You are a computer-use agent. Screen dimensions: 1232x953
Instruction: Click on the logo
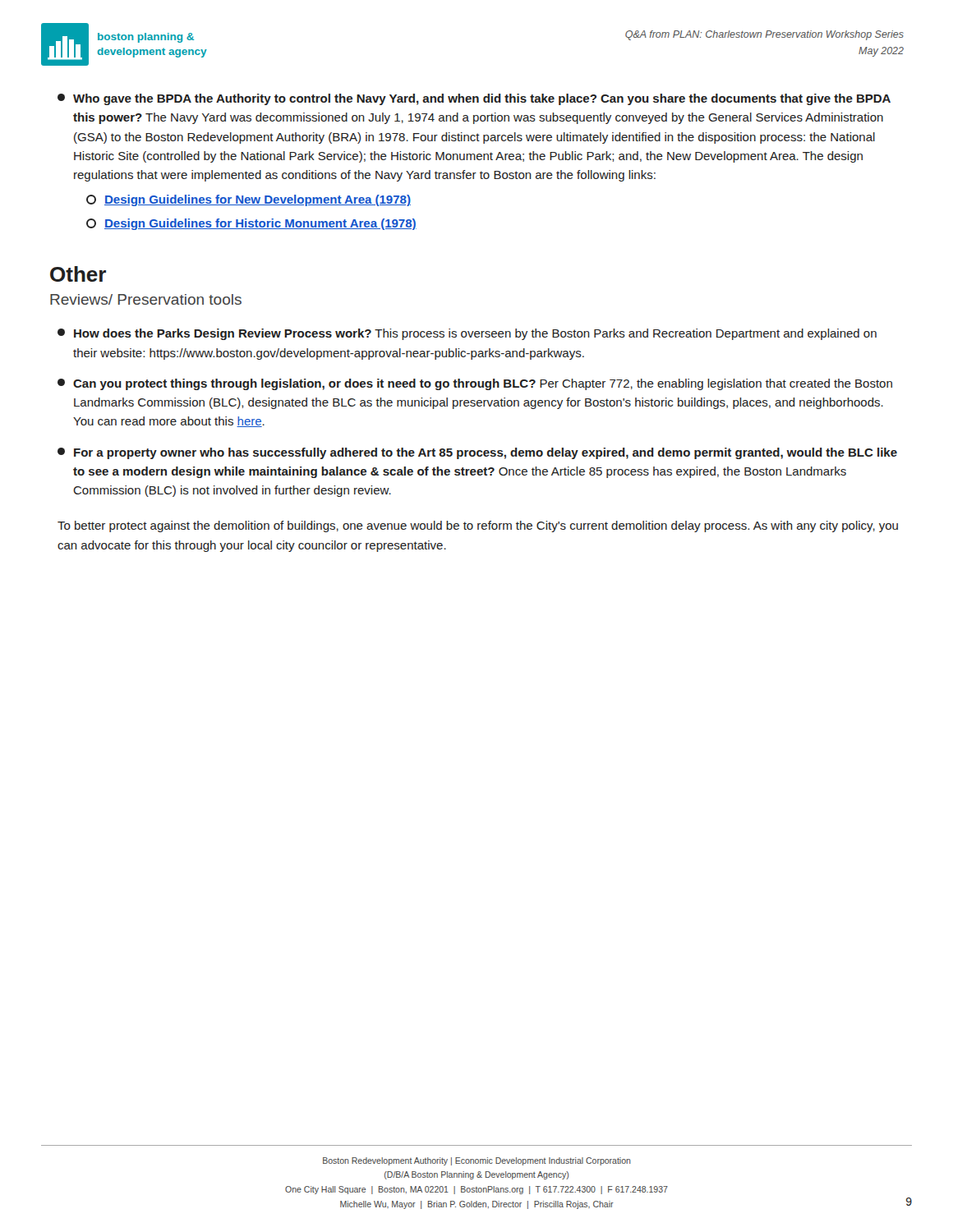pyautogui.click(x=124, y=44)
